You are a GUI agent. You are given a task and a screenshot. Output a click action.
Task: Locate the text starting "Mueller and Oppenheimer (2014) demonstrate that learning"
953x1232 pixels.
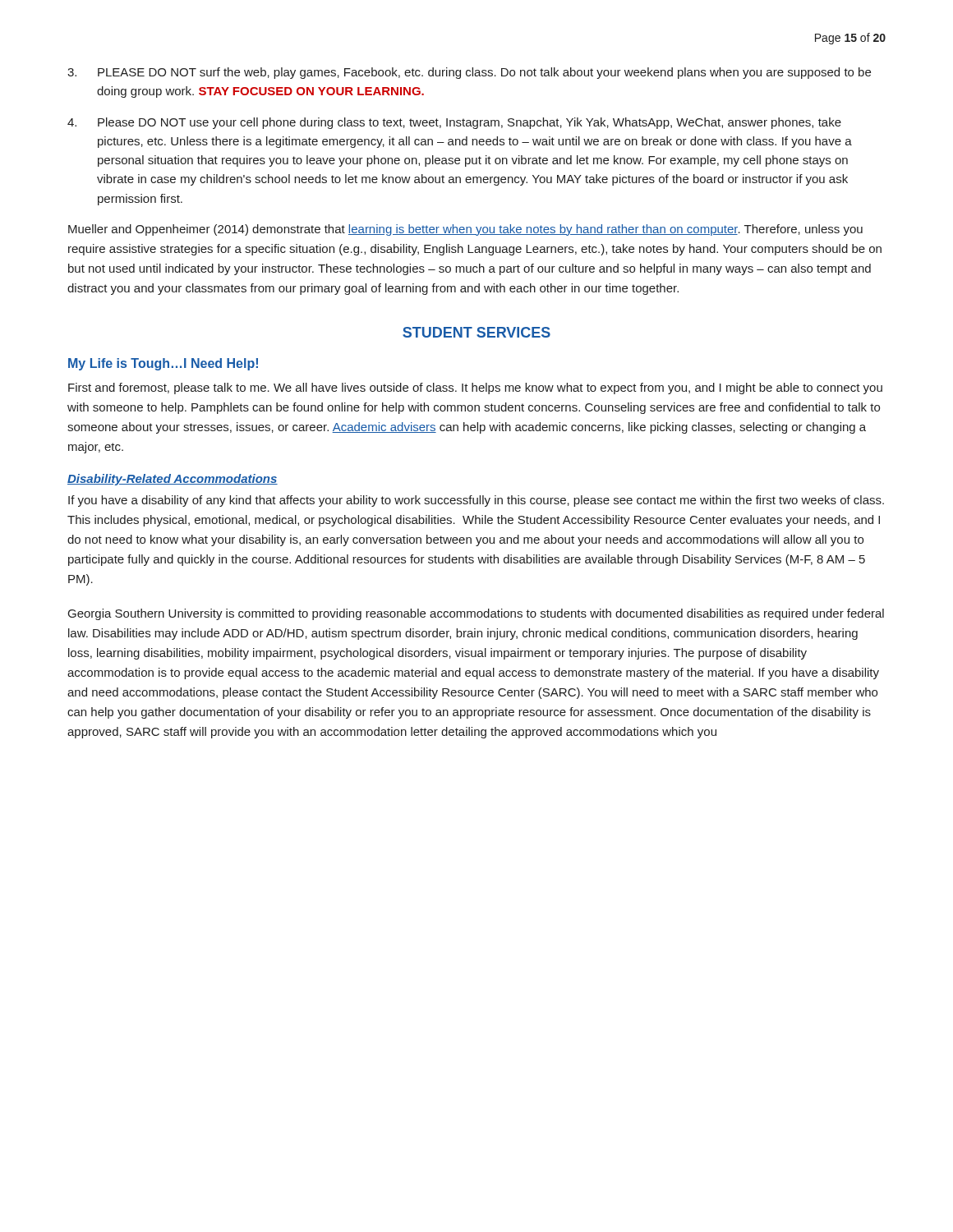[x=475, y=258]
